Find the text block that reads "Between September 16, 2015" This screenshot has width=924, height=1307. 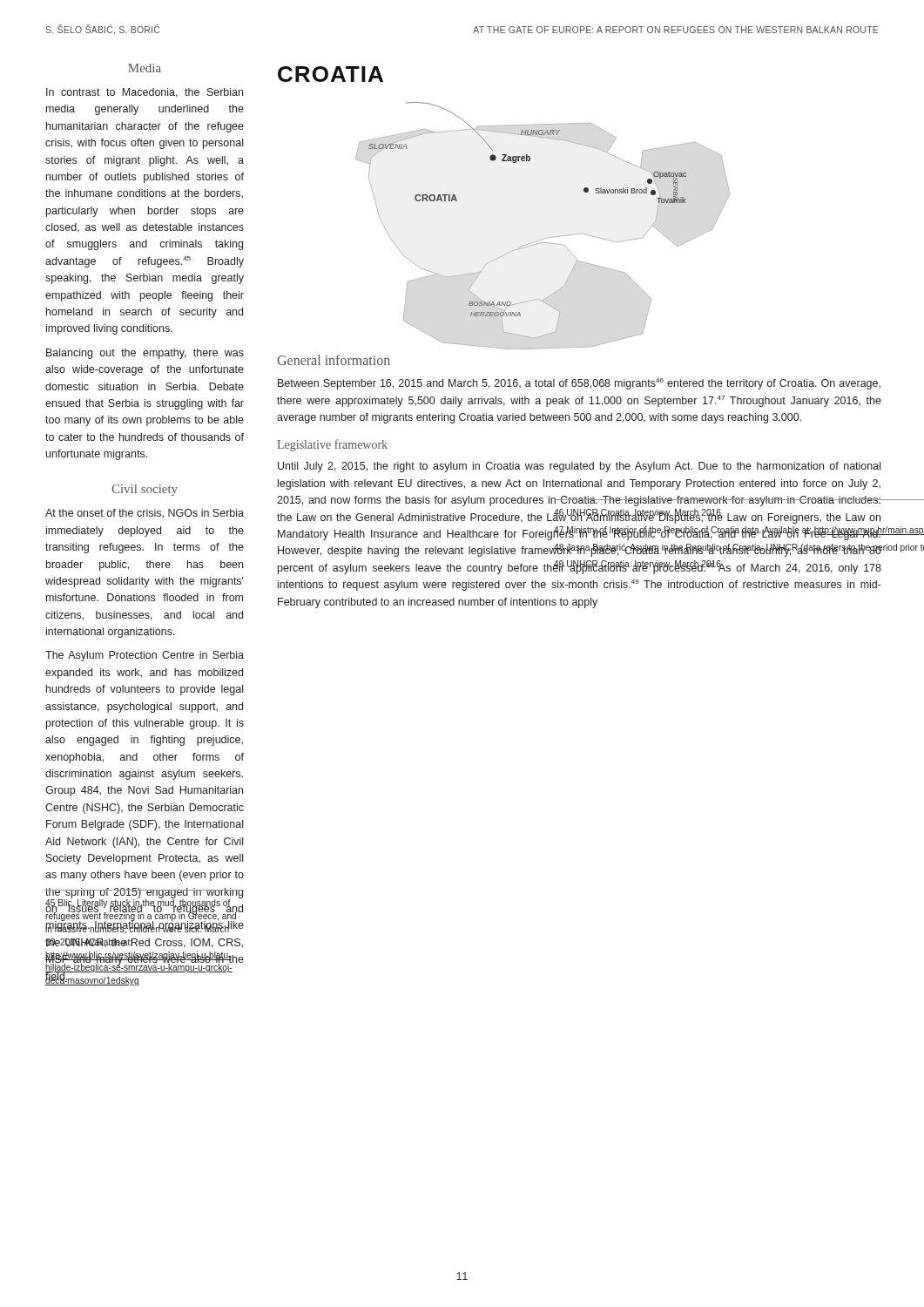point(579,400)
